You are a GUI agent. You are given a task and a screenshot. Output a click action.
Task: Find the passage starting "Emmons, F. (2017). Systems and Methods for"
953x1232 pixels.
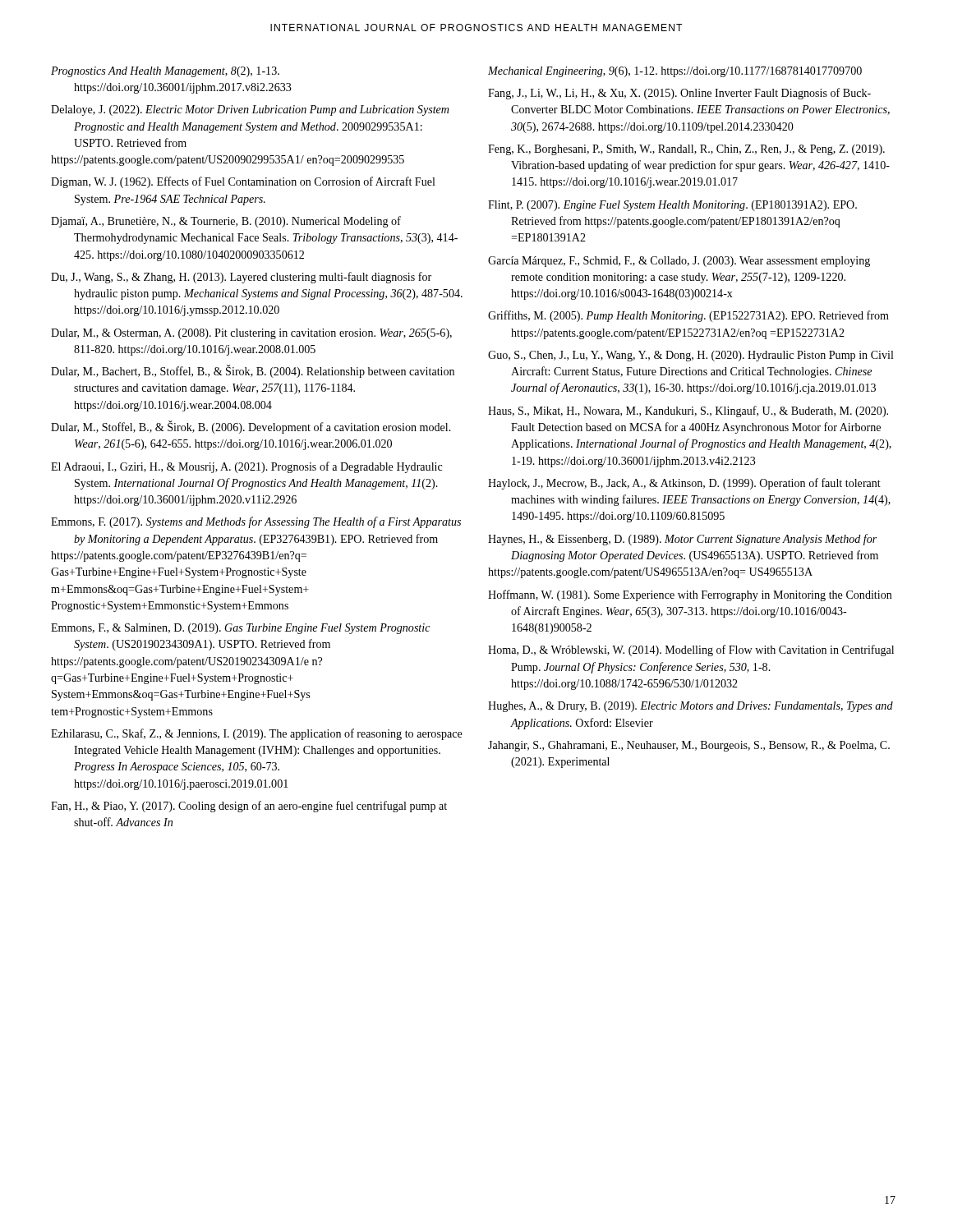(256, 530)
